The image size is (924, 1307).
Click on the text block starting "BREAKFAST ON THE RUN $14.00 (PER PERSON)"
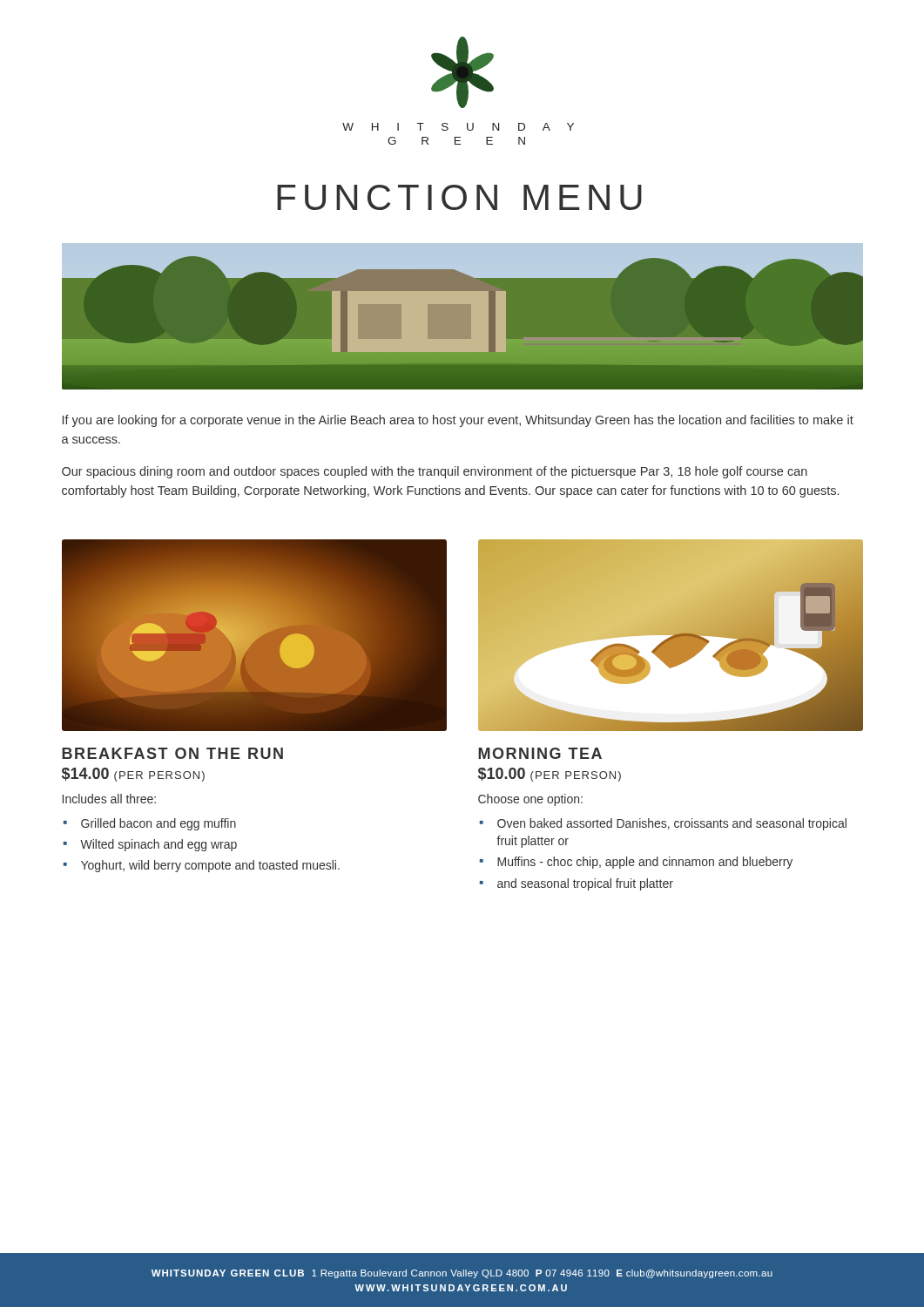[254, 764]
